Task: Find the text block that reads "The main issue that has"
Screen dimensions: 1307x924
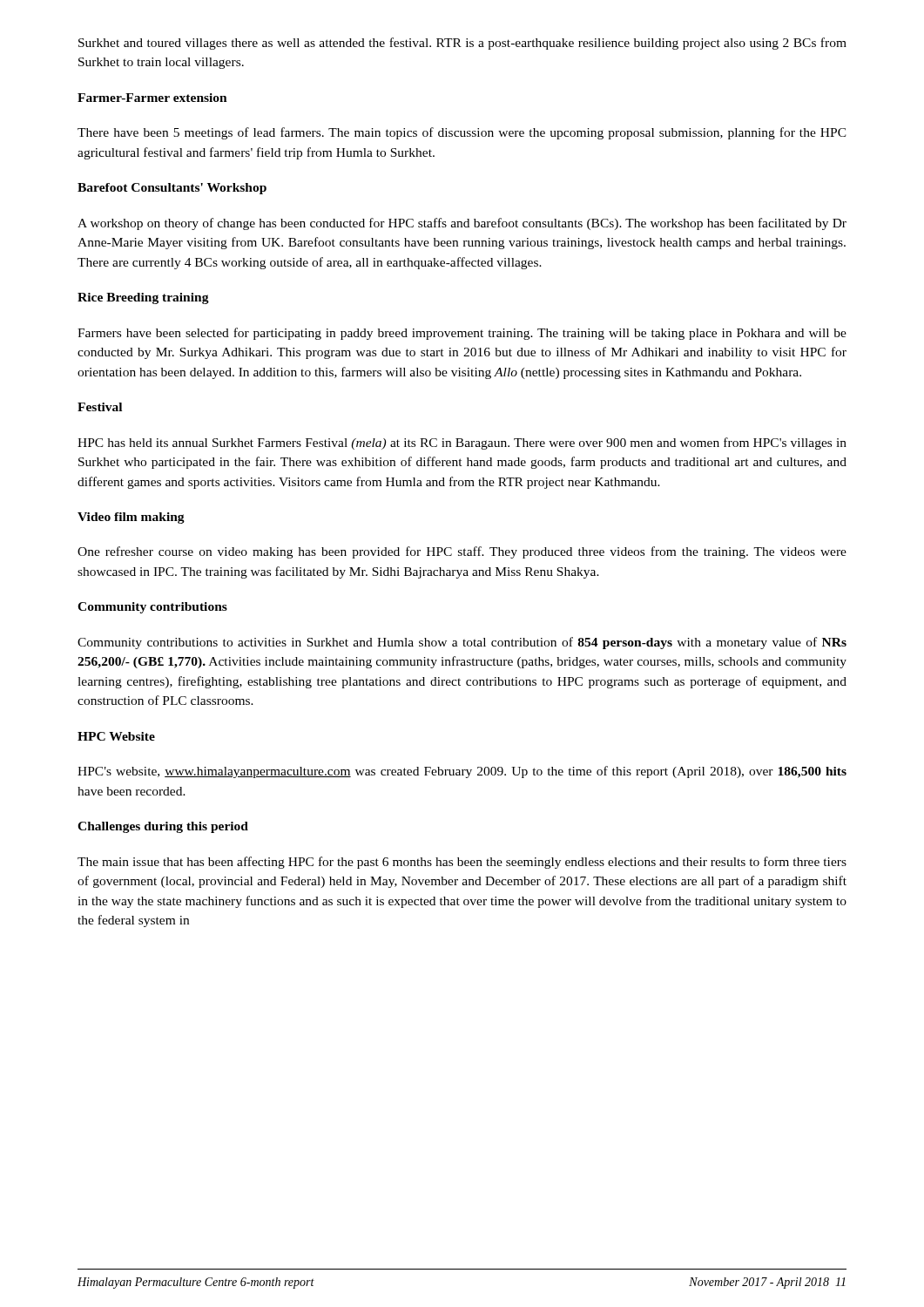Action: [x=462, y=891]
